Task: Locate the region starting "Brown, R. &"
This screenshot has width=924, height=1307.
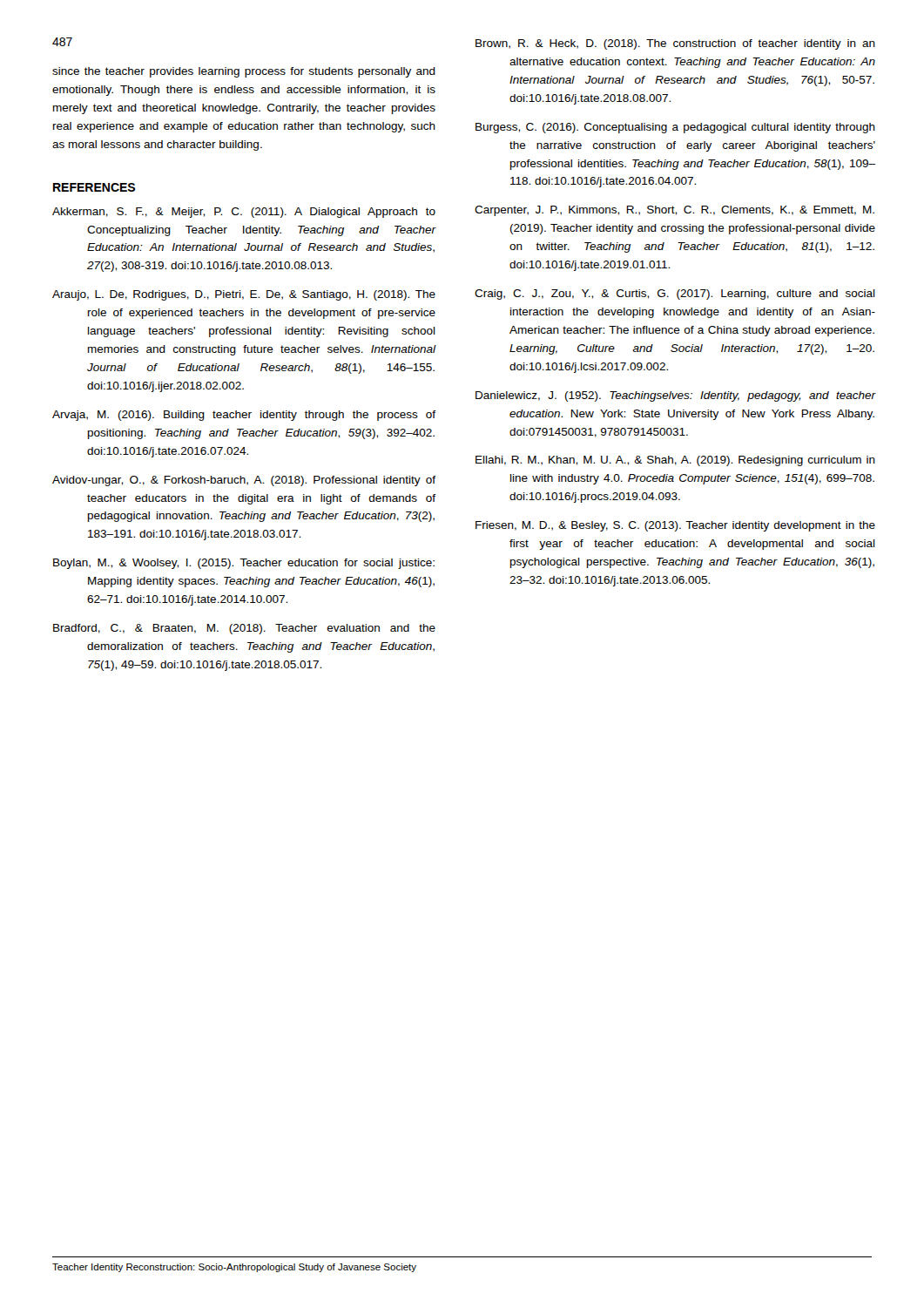Action: (675, 70)
